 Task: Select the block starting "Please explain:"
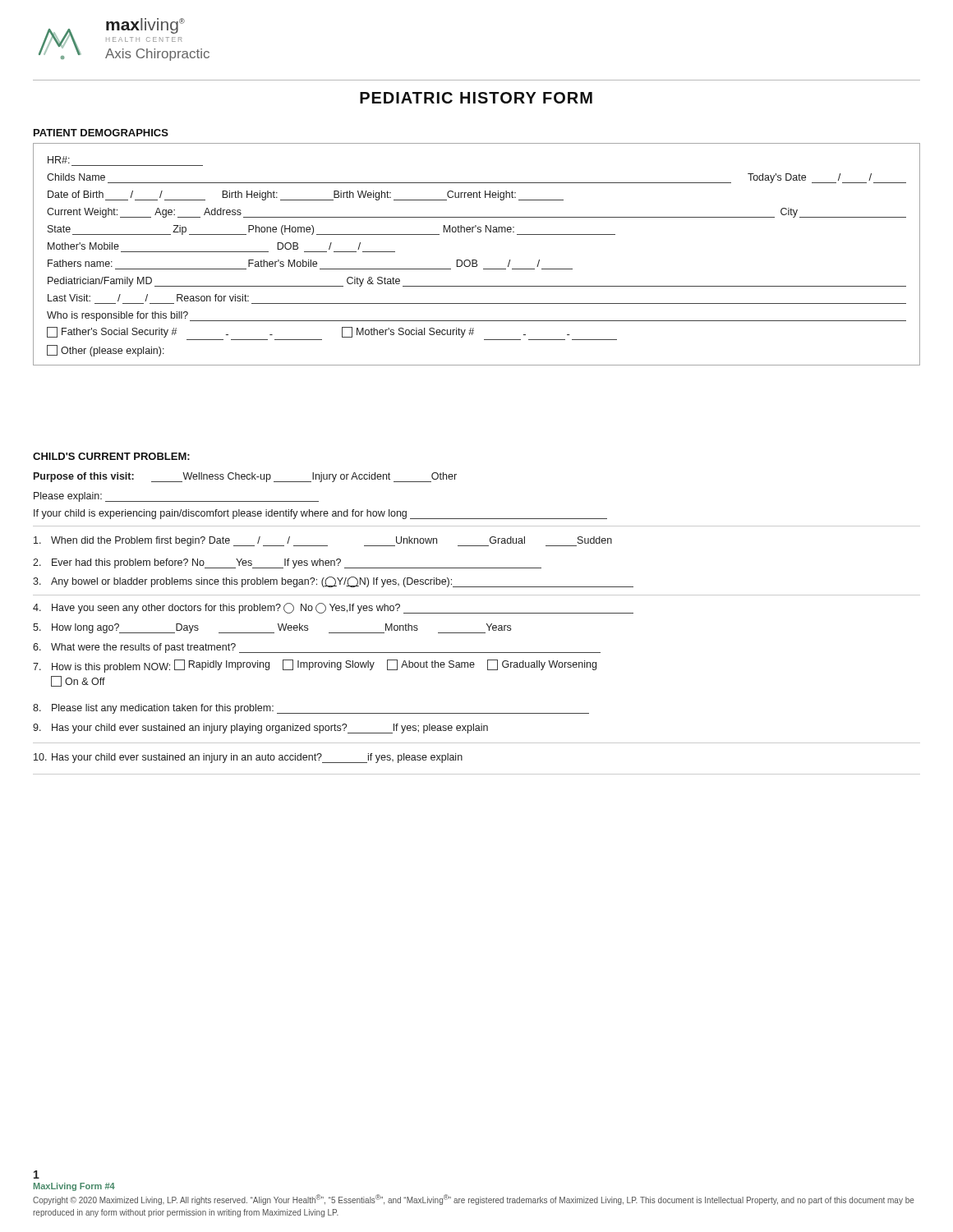(x=176, y=496)
